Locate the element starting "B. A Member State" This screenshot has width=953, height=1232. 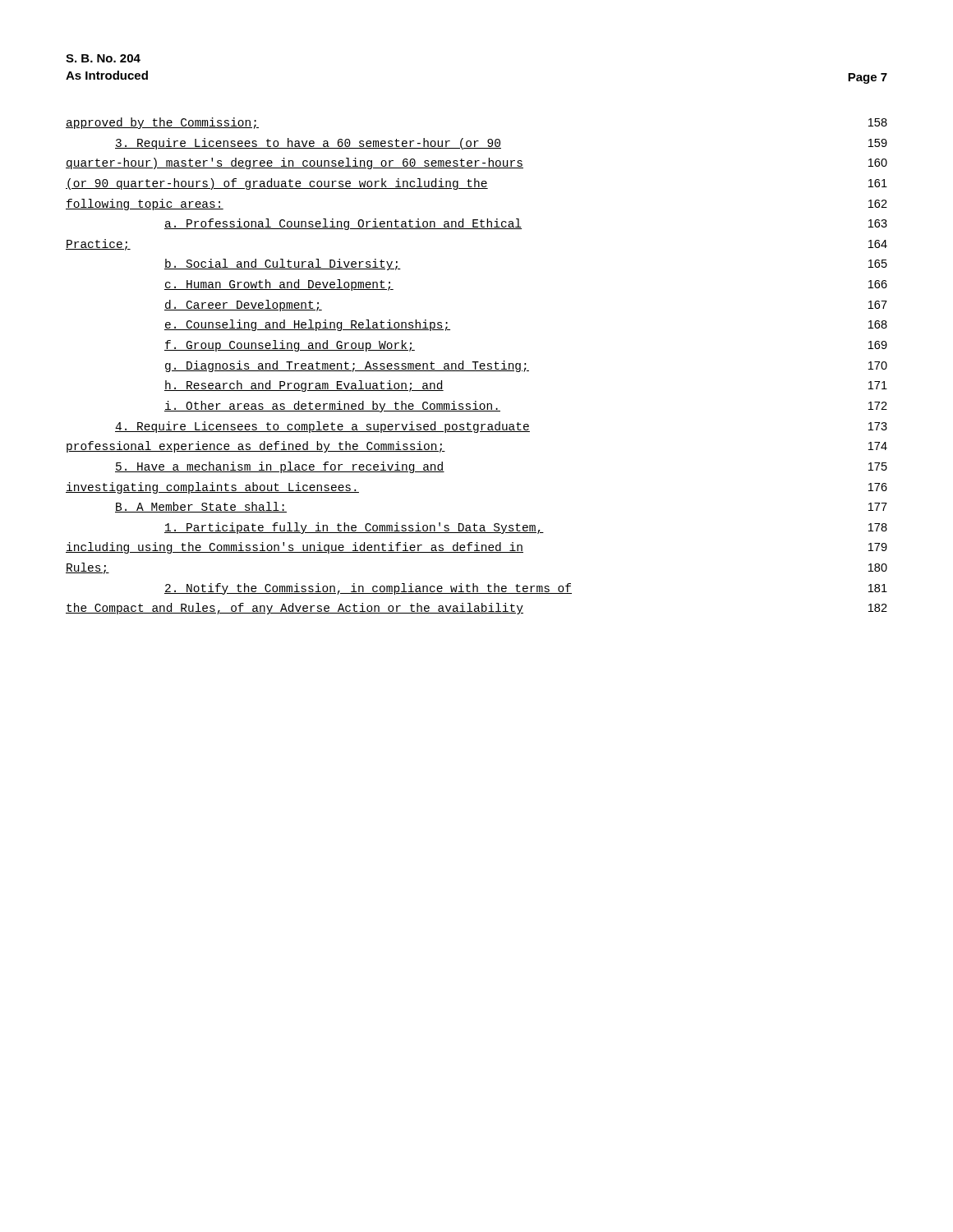pos(202,506)
